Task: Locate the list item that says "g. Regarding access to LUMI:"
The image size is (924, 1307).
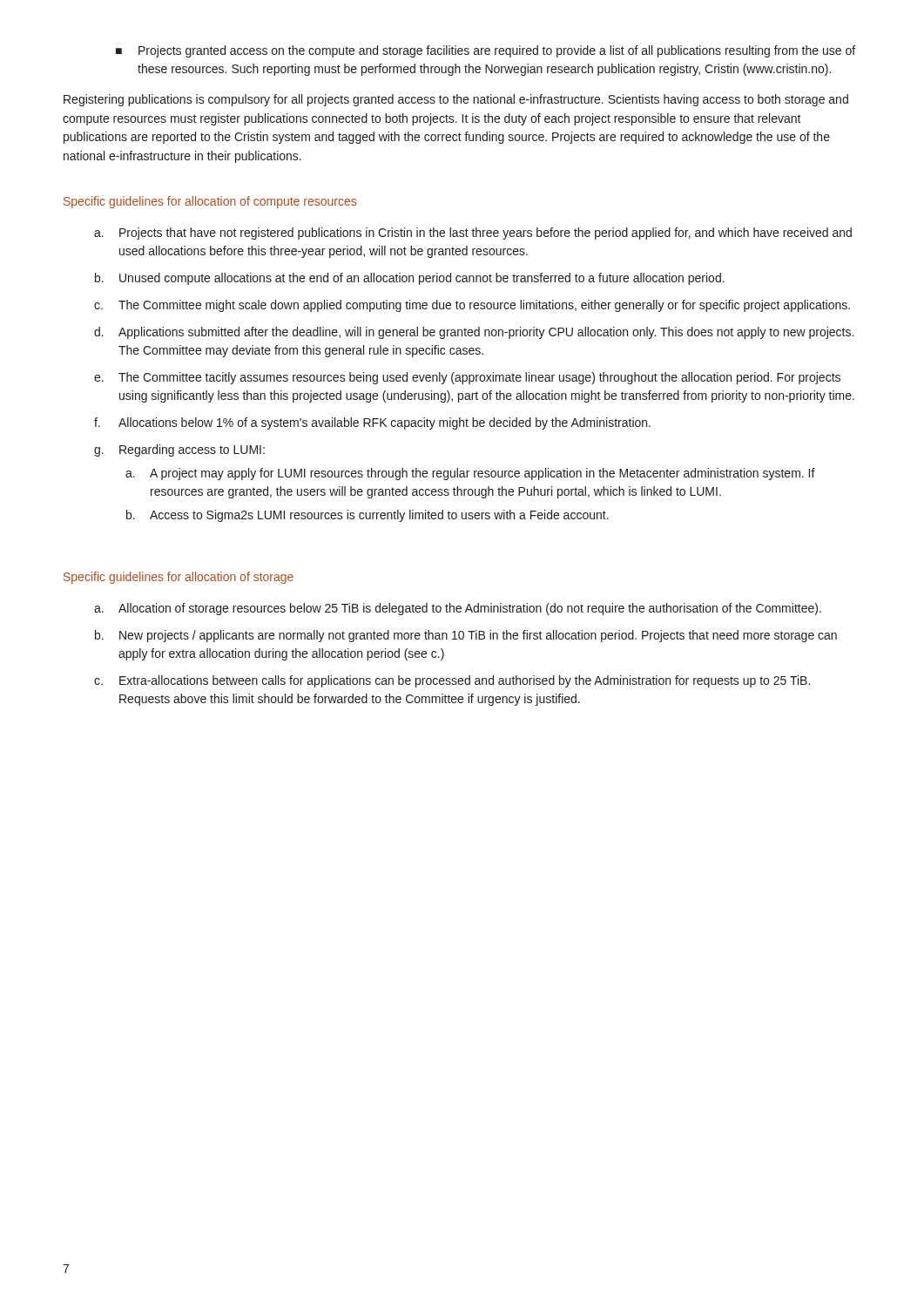Action: click(179, 450)
